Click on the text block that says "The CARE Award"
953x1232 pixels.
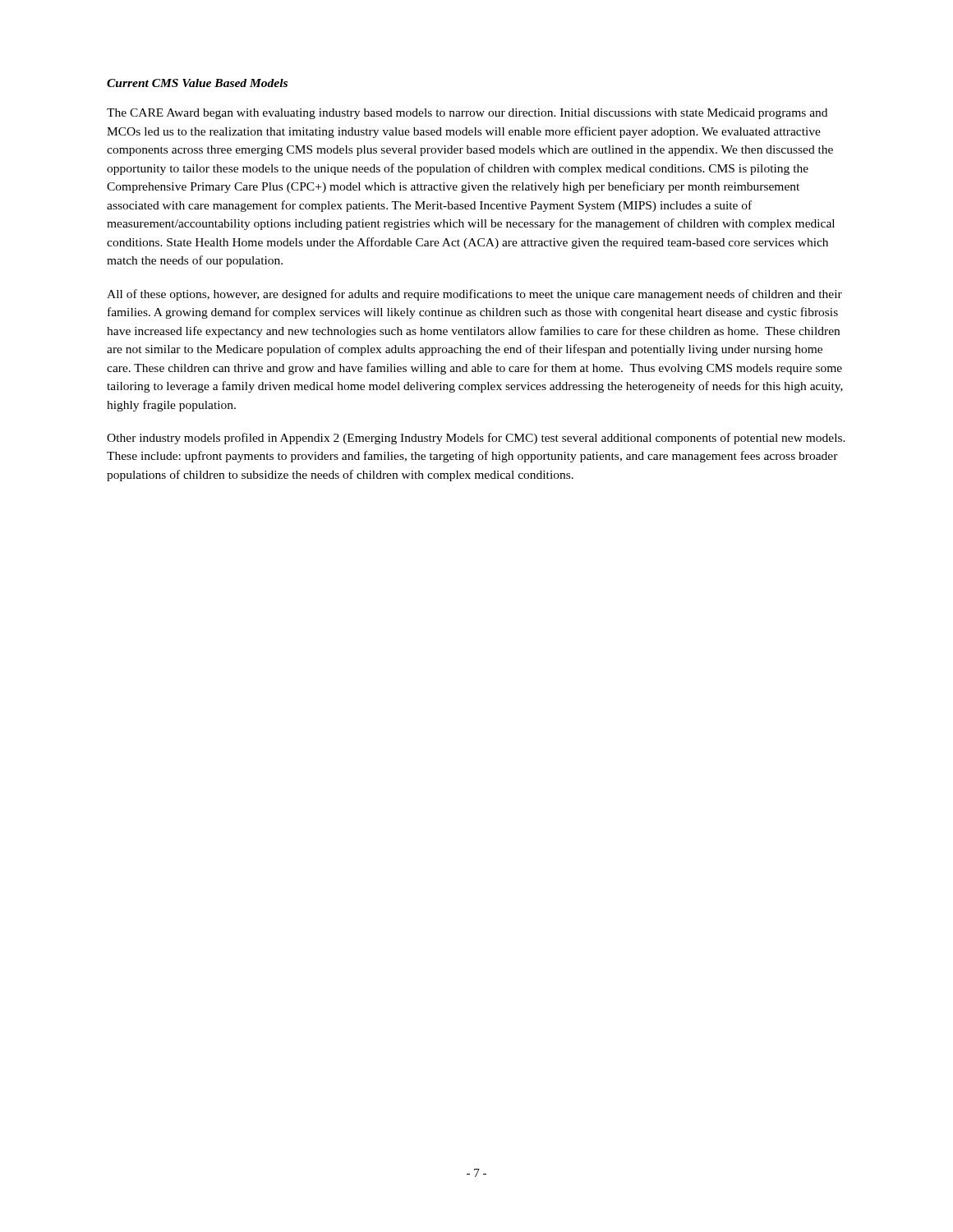pyautogui.click(x=471, y=186)
